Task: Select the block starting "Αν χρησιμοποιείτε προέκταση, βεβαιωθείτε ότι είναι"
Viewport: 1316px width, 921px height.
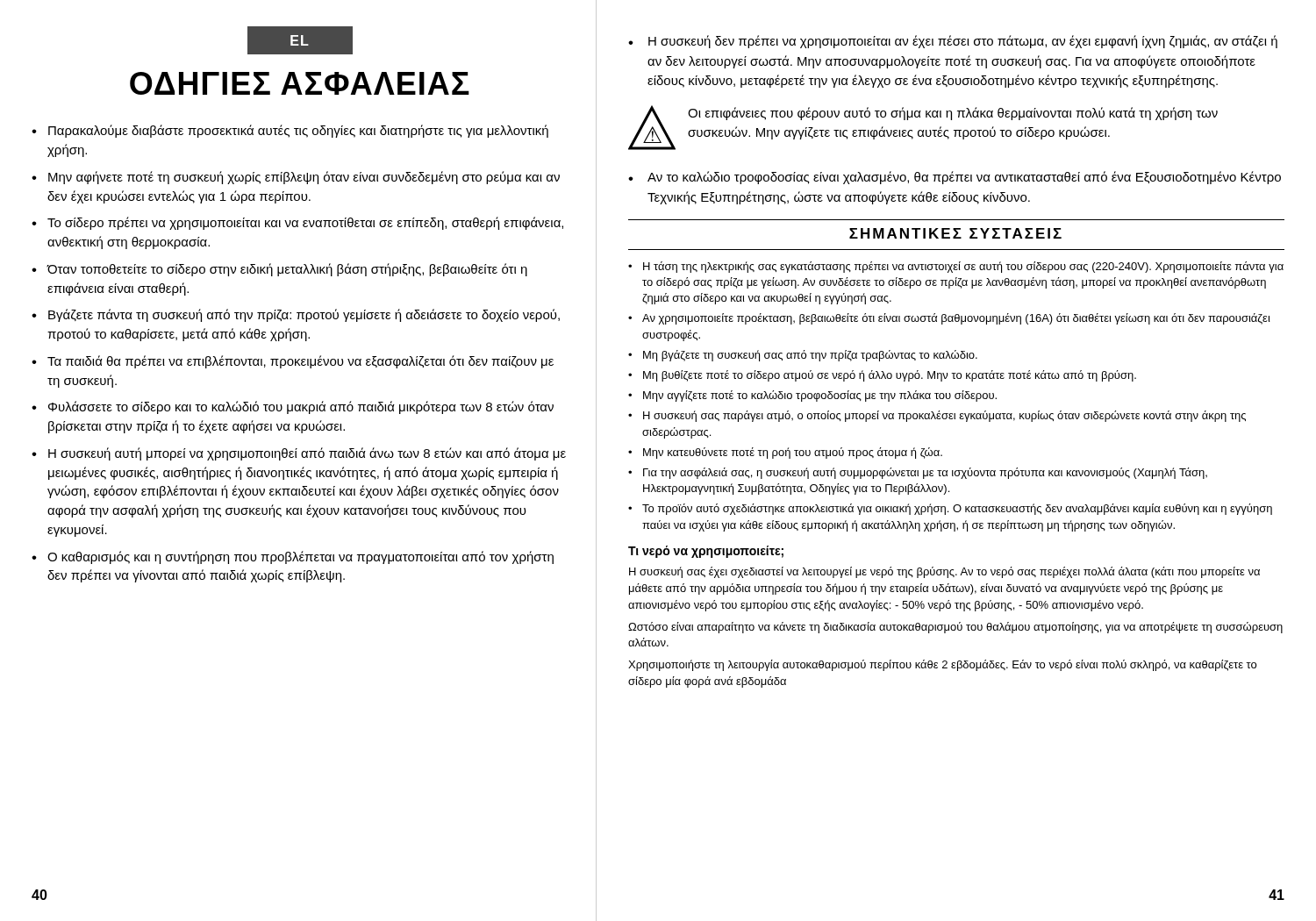Action: 956,326
